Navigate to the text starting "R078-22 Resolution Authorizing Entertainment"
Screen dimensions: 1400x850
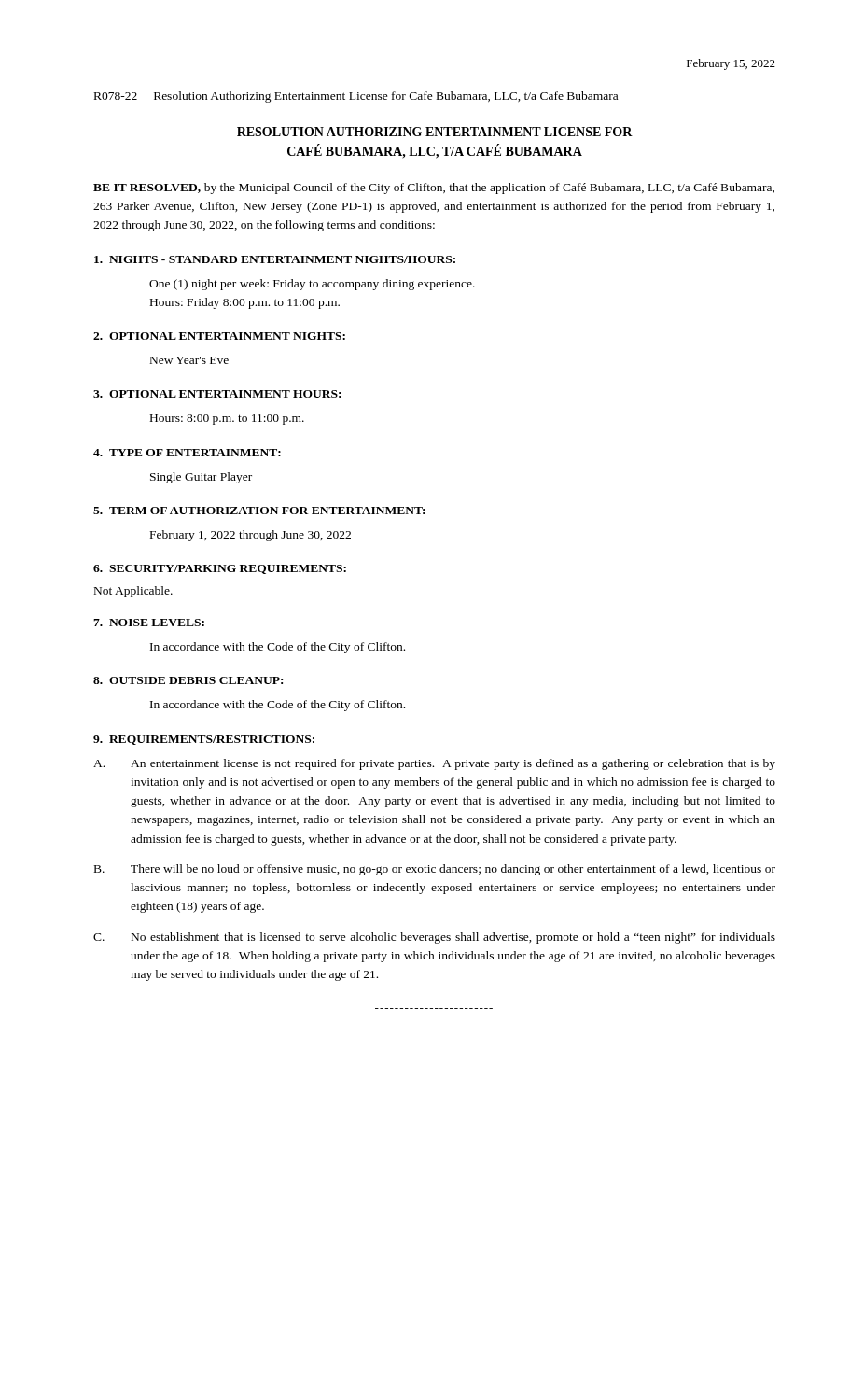click(356, 96)
